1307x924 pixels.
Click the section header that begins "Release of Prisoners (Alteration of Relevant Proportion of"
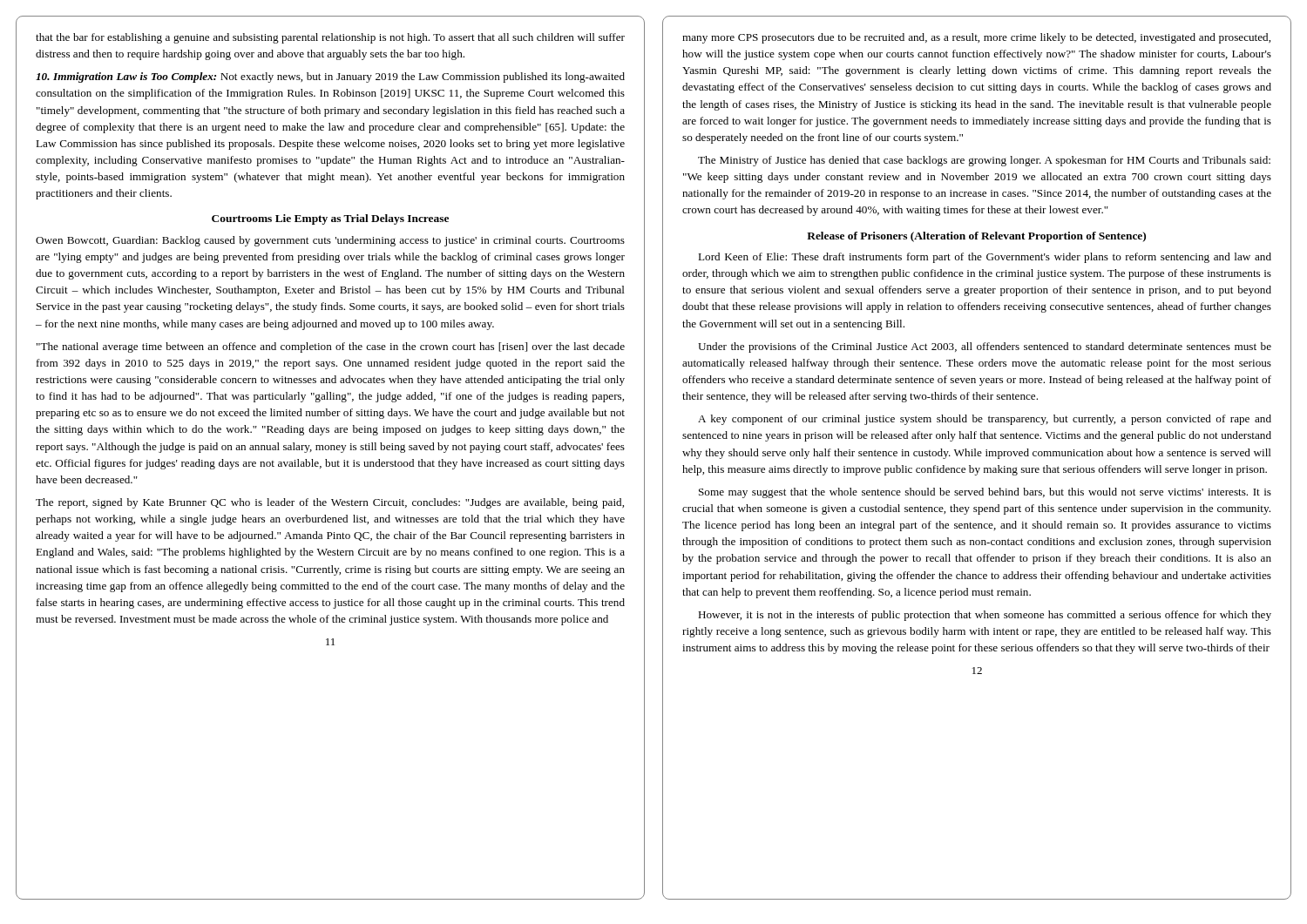point(977,235)
